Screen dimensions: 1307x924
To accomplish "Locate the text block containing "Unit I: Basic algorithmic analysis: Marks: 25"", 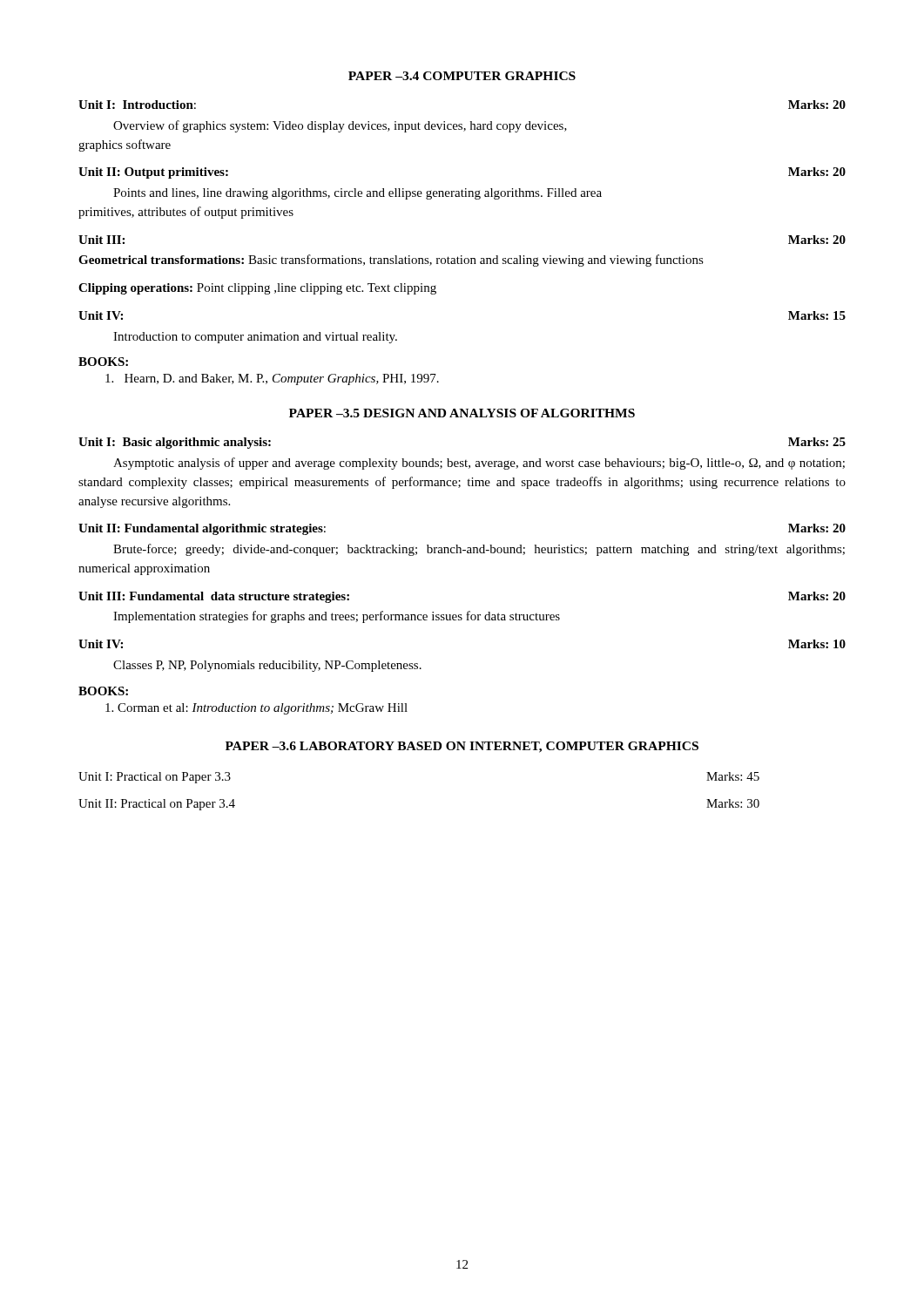I will (x=462, y=472).
